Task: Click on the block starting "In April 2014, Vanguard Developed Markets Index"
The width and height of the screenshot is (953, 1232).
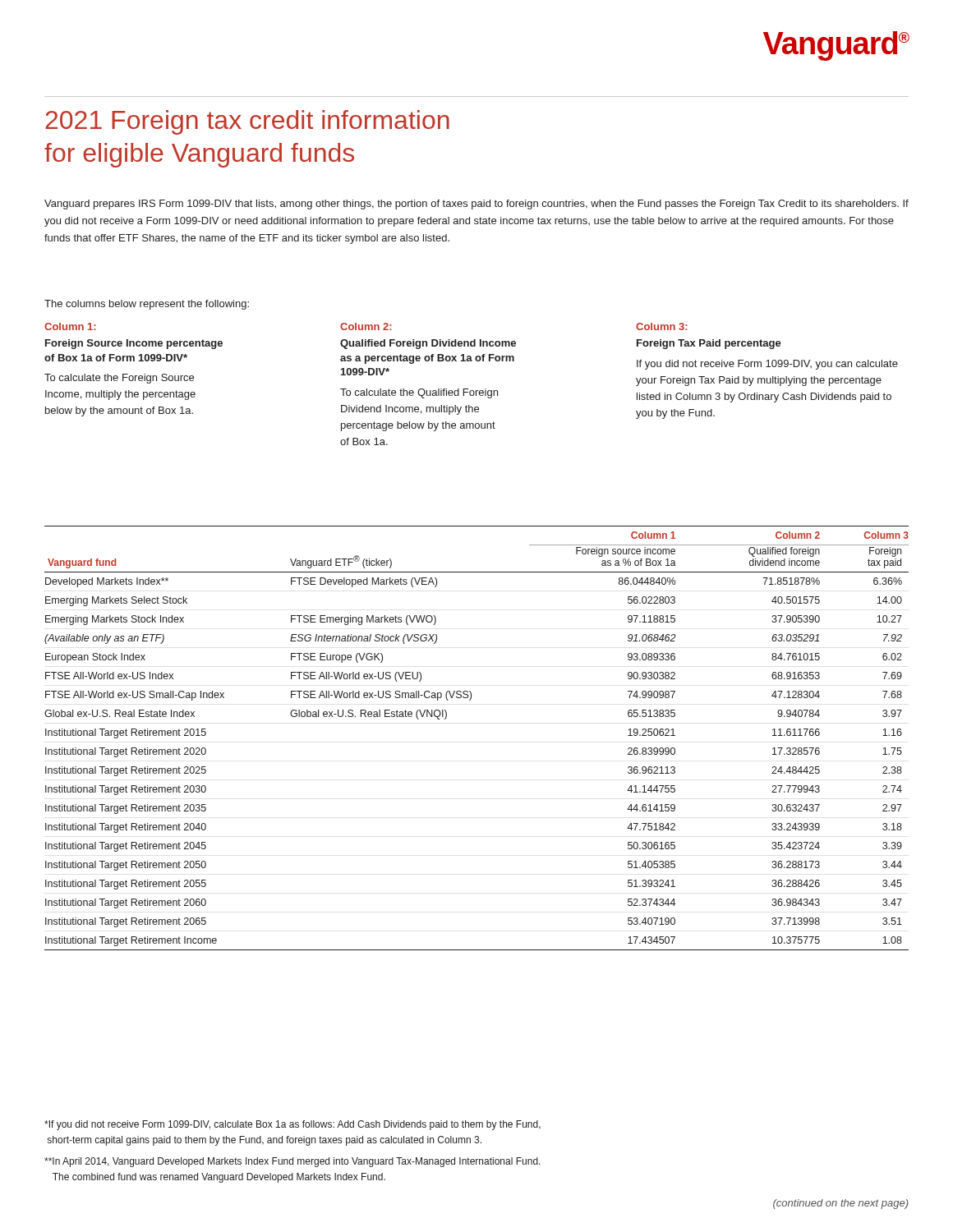Action: pos(293,1169)
